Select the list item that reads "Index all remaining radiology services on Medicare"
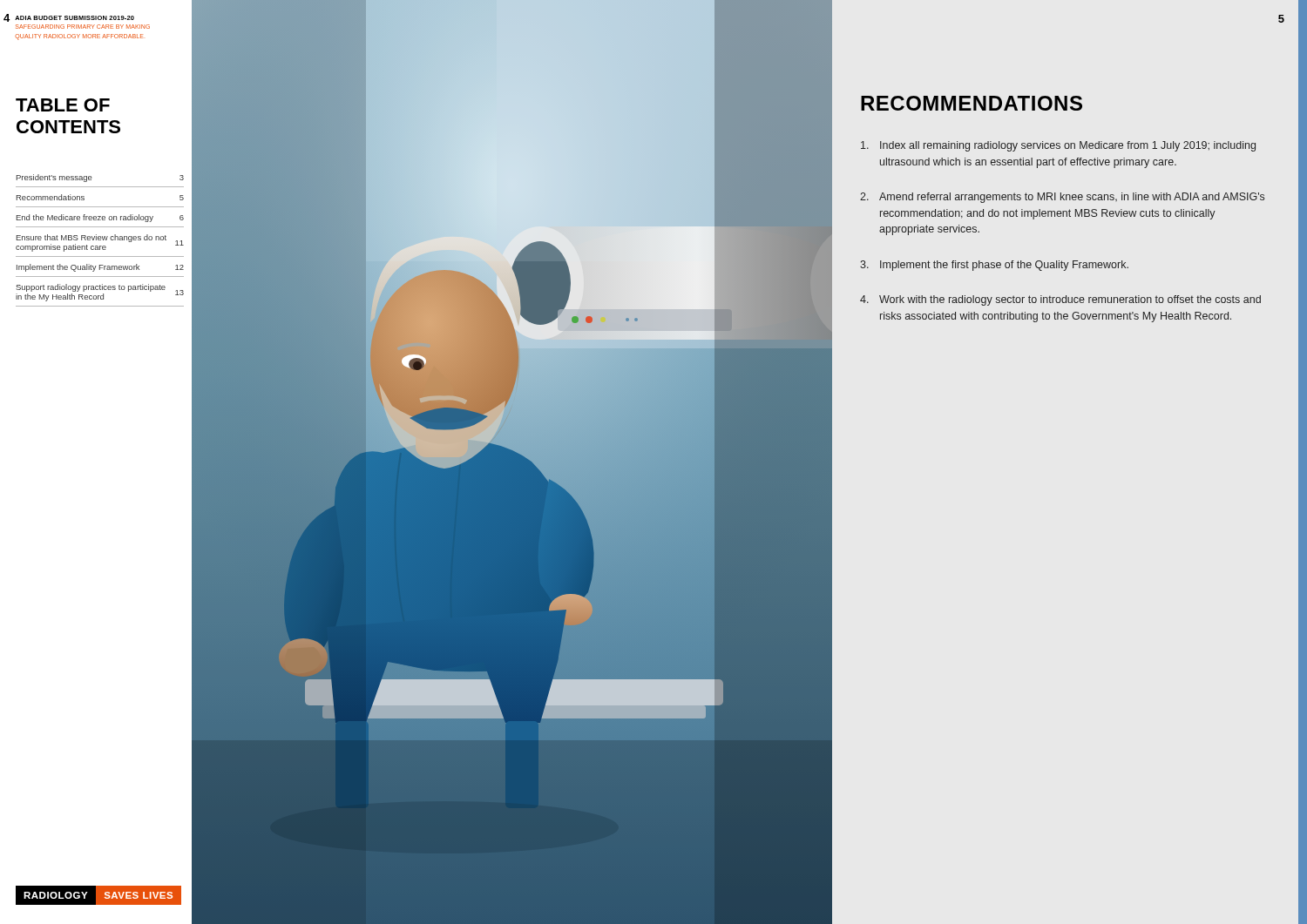 (1065, 154)
